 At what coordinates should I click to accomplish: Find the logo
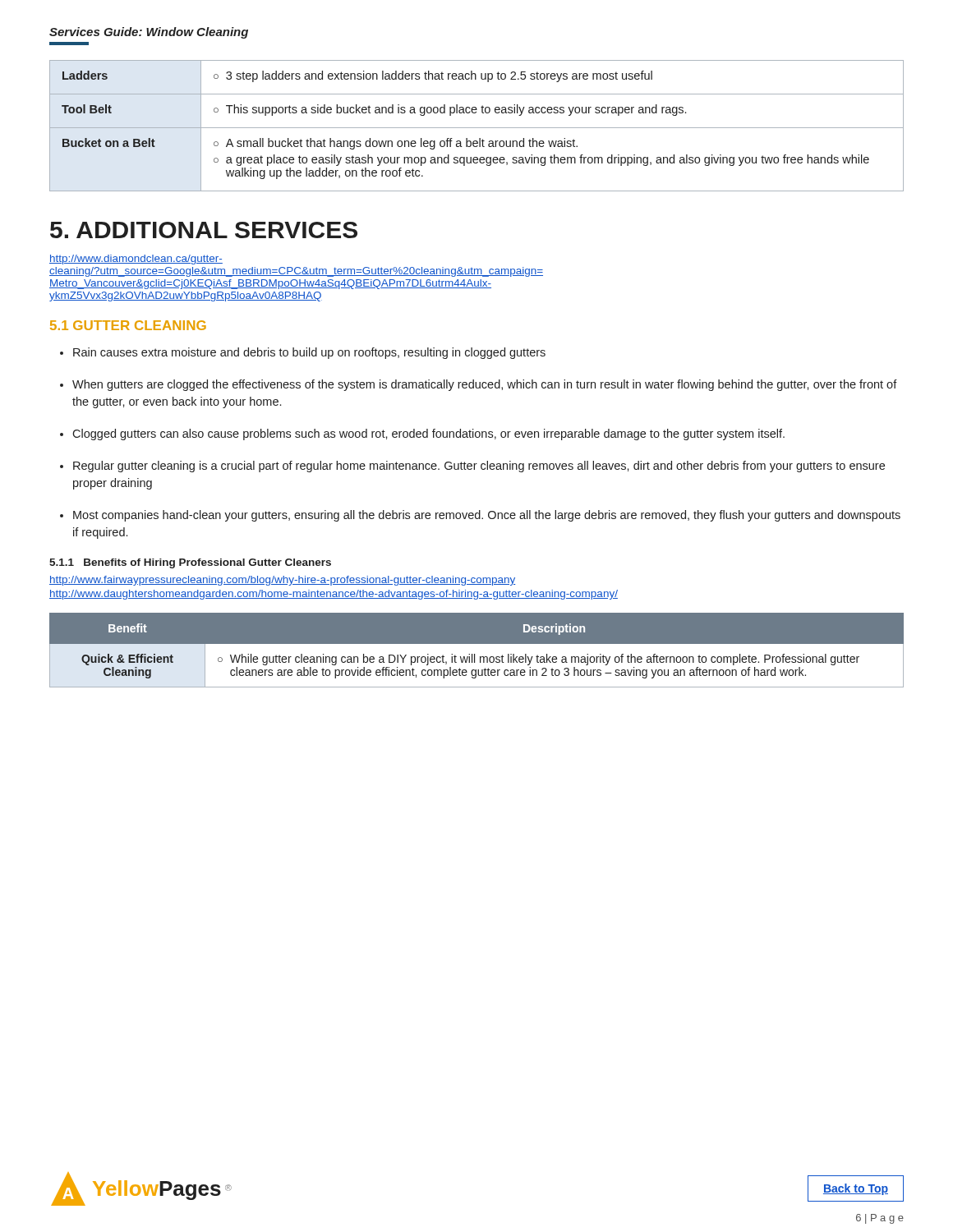pyautogui.click(x=140, y=1188)
